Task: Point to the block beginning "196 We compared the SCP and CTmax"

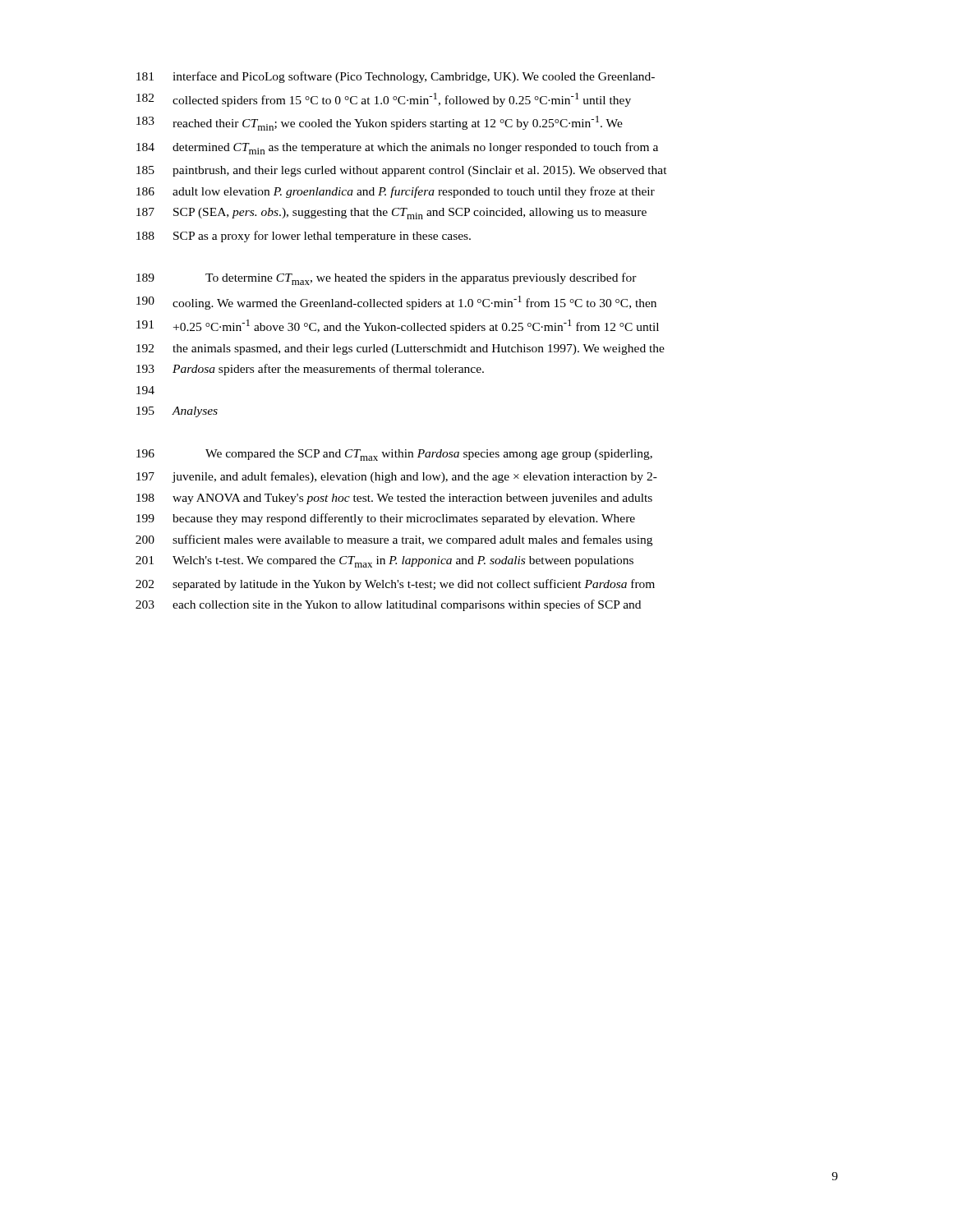Action: coord(476,454)
